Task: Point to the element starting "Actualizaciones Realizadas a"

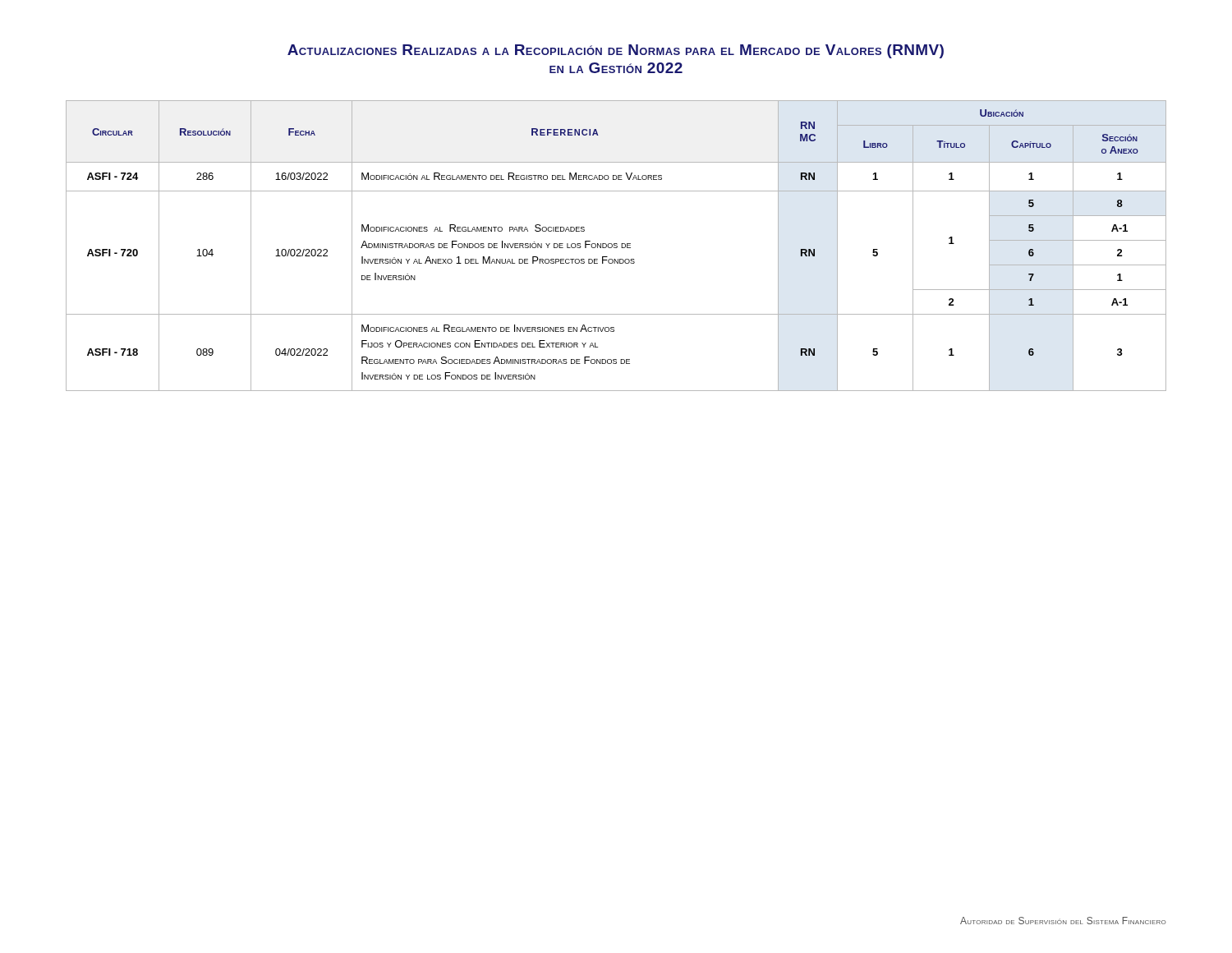Action: [616, 59]
